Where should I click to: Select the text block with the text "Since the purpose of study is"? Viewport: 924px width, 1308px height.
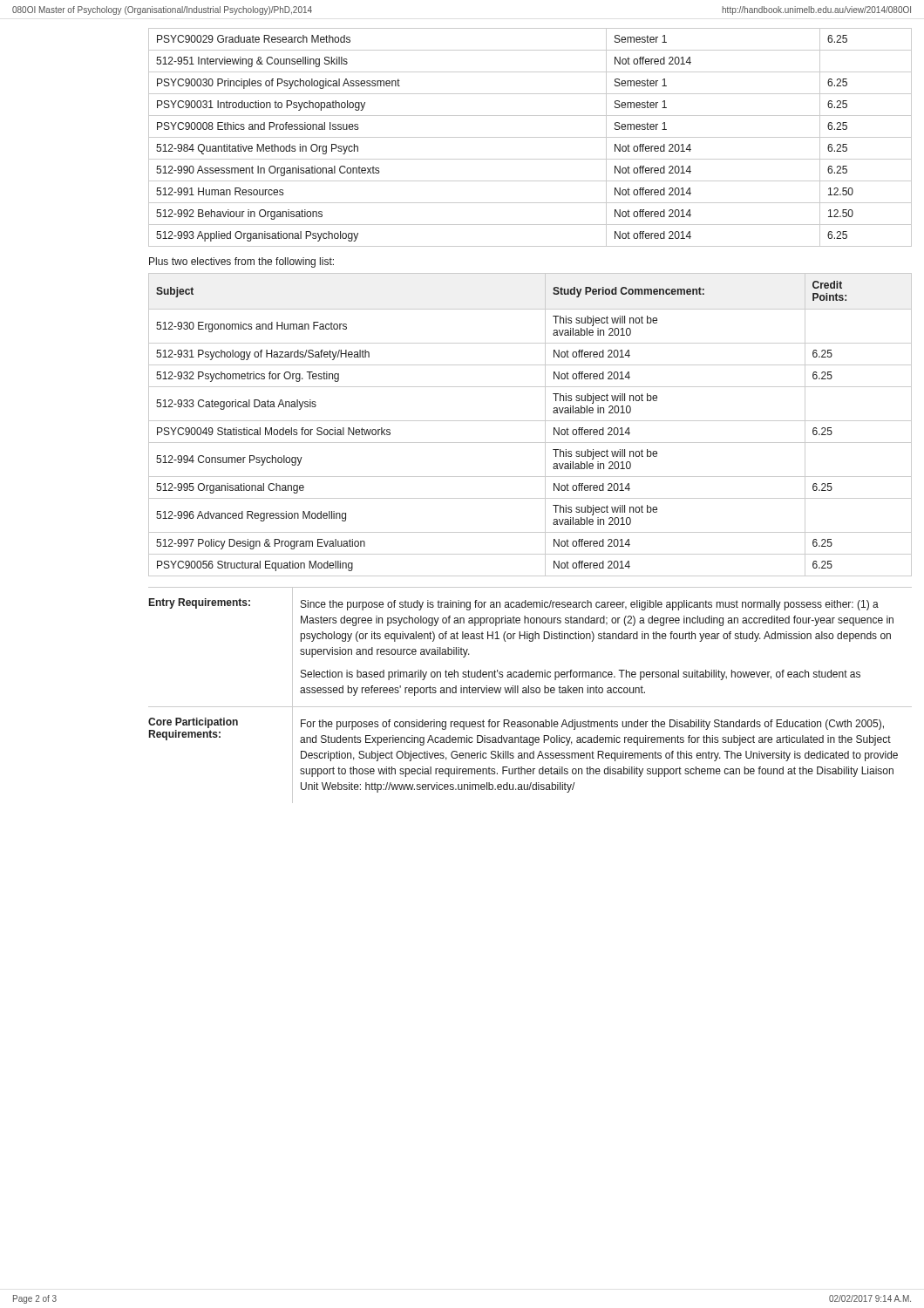(602, 647)
